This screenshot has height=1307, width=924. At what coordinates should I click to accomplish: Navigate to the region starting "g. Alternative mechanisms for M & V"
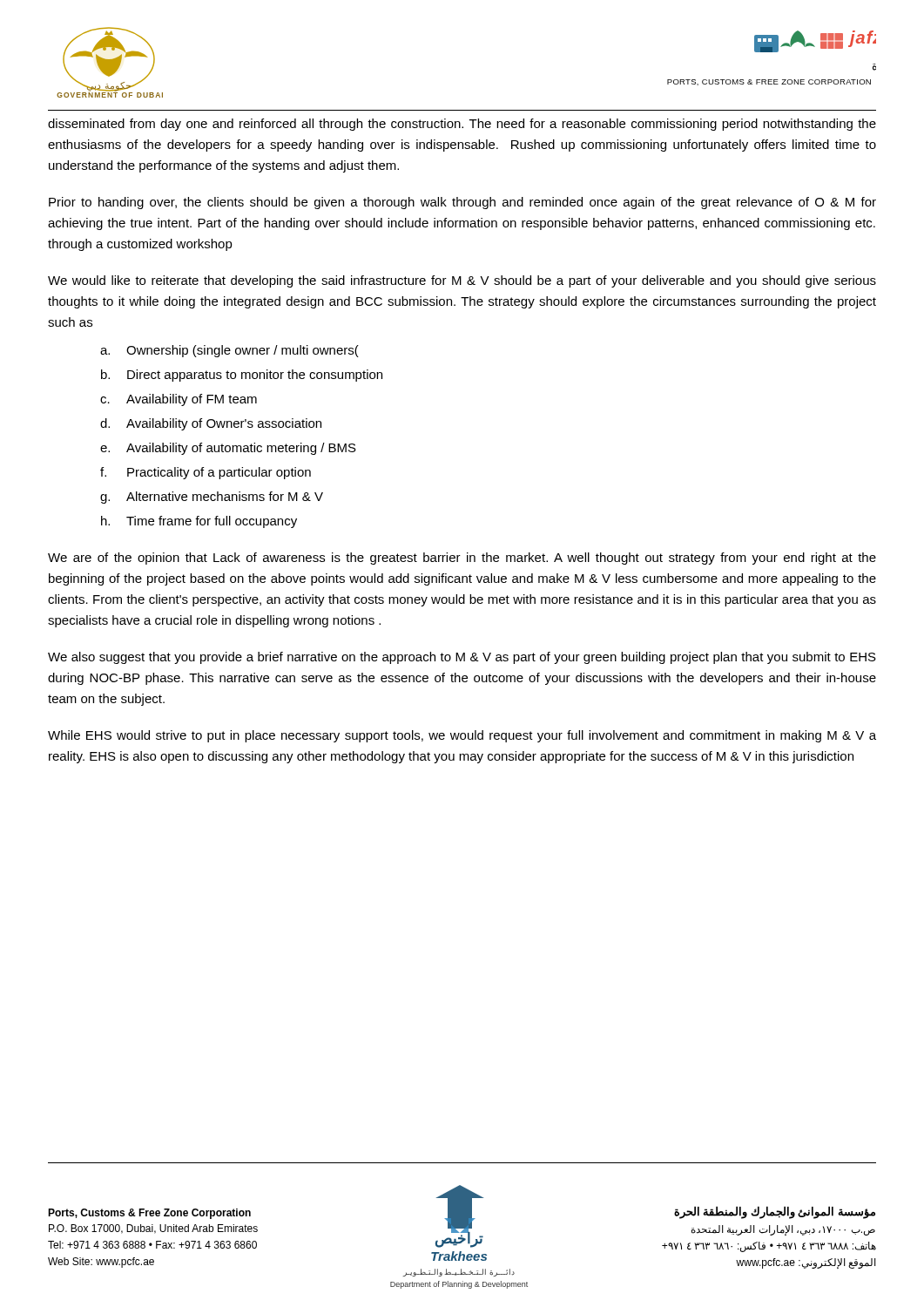(x=212, y=498)
